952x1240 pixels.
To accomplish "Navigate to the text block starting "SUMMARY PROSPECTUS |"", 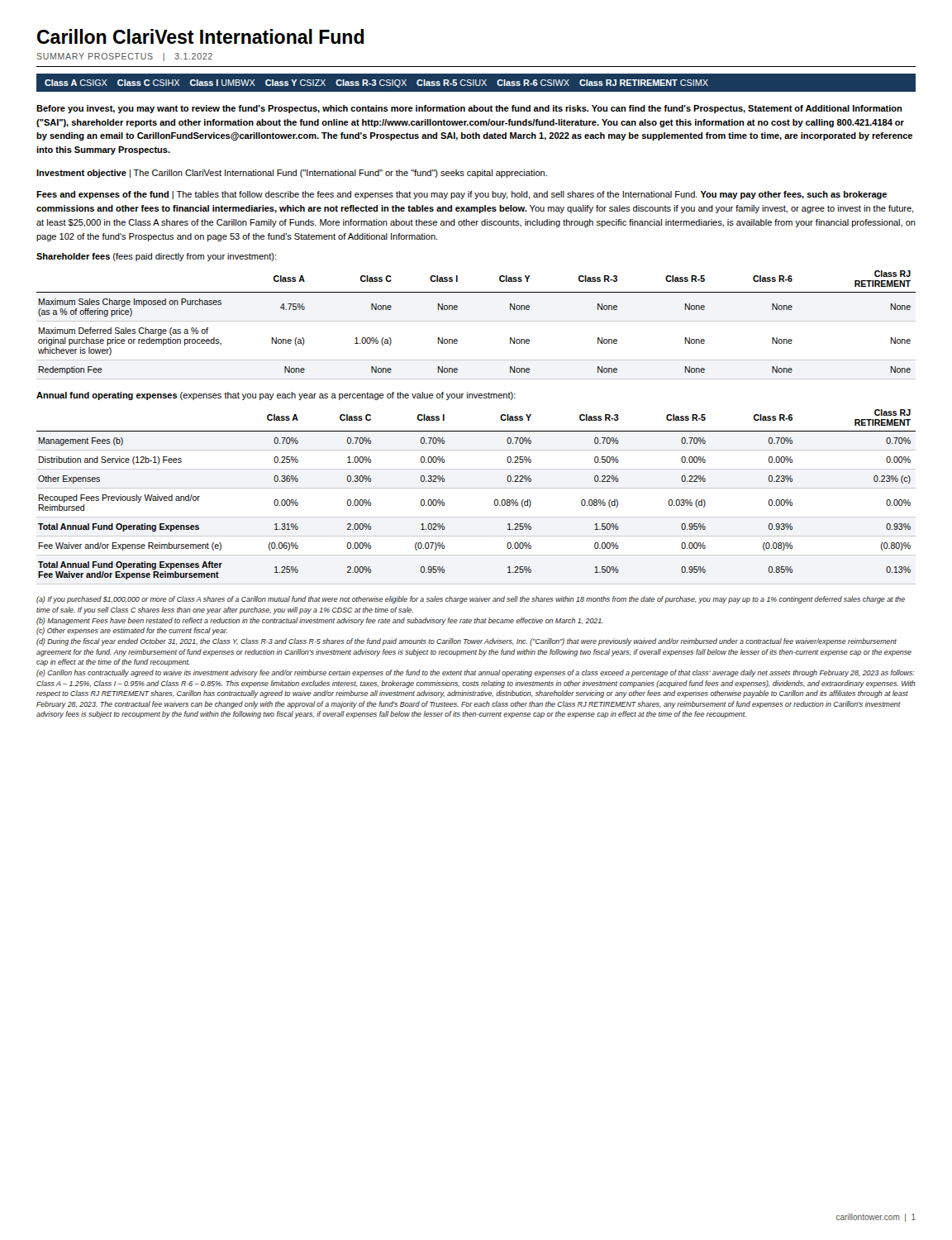I will pos(125,56).
